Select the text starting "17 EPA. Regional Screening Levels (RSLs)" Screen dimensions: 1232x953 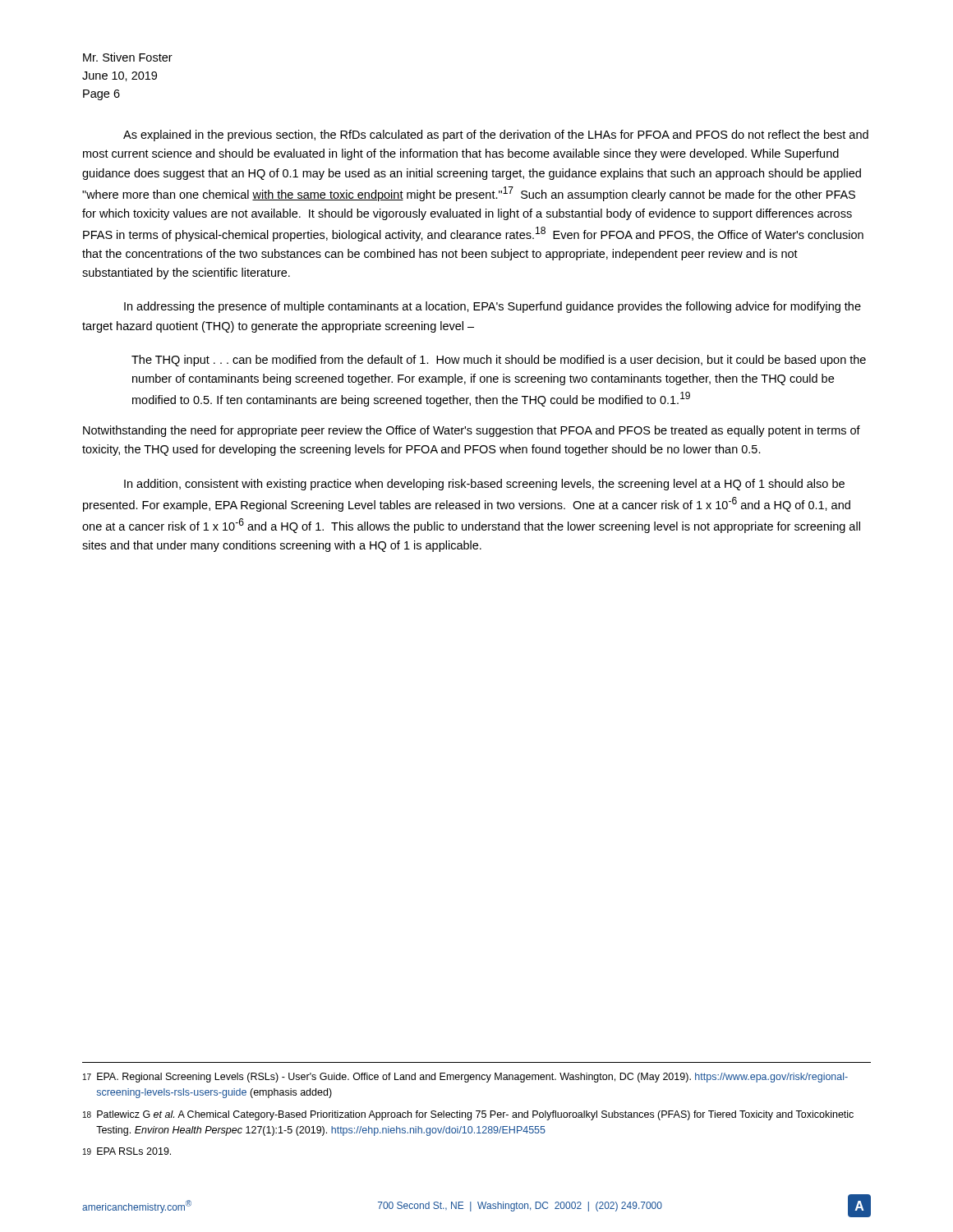point(476,1085)
